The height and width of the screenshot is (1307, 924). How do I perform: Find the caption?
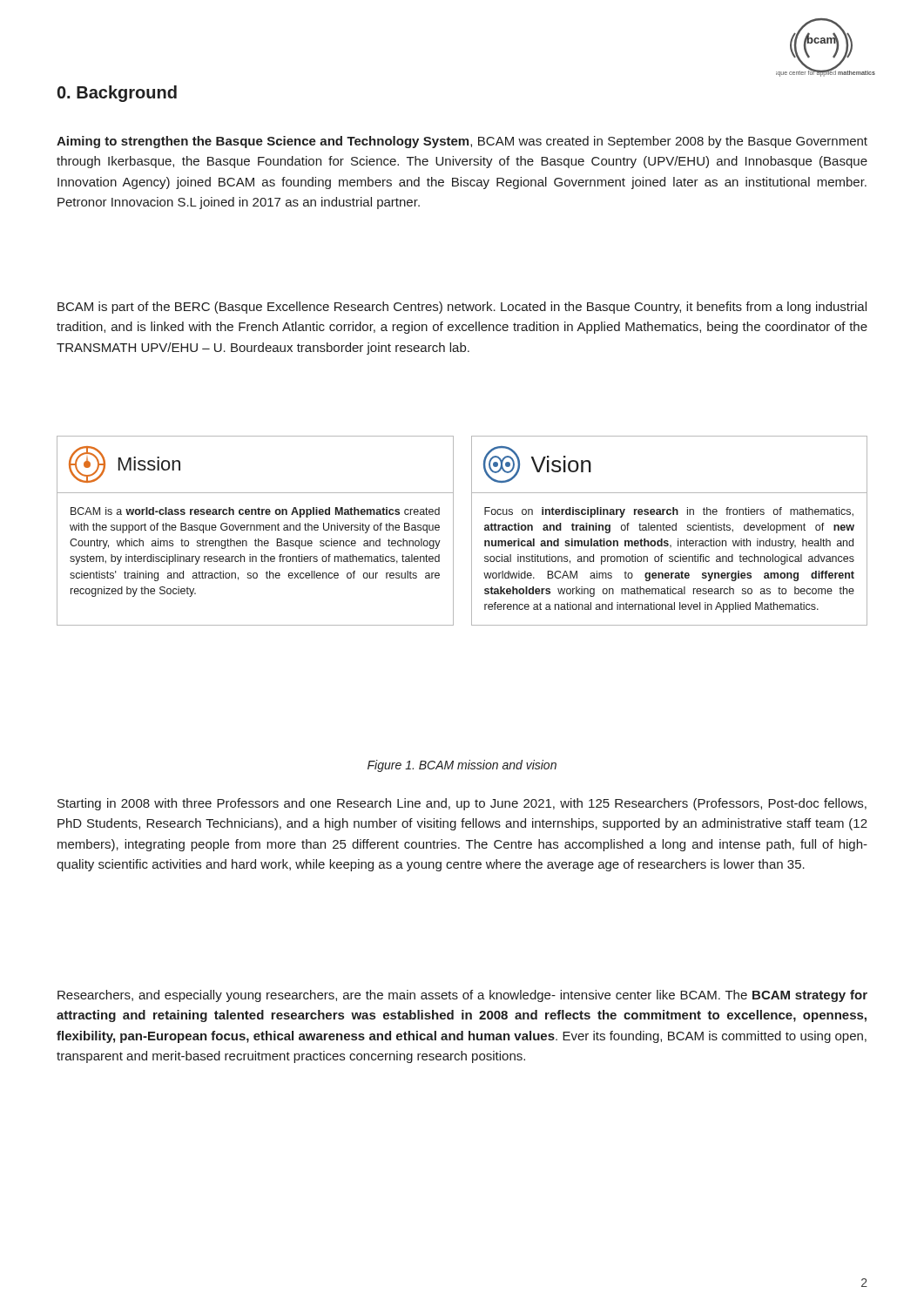[462, 765]
